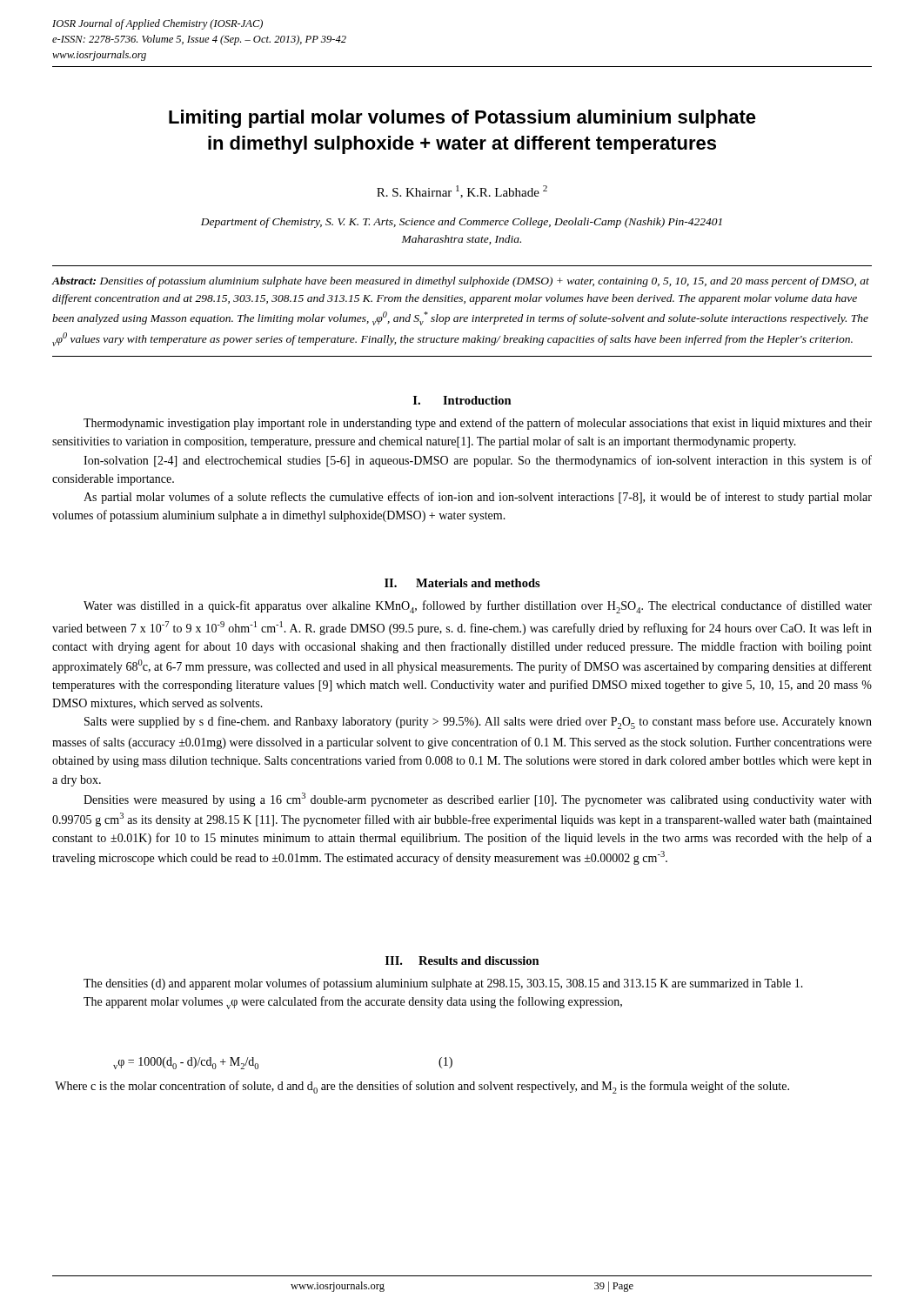Point to the text block starting "II. Materials and methods"
Image resolution: width=924 pixels, height=1305 pixels.
pyautogui.click(x=462, y=583)
